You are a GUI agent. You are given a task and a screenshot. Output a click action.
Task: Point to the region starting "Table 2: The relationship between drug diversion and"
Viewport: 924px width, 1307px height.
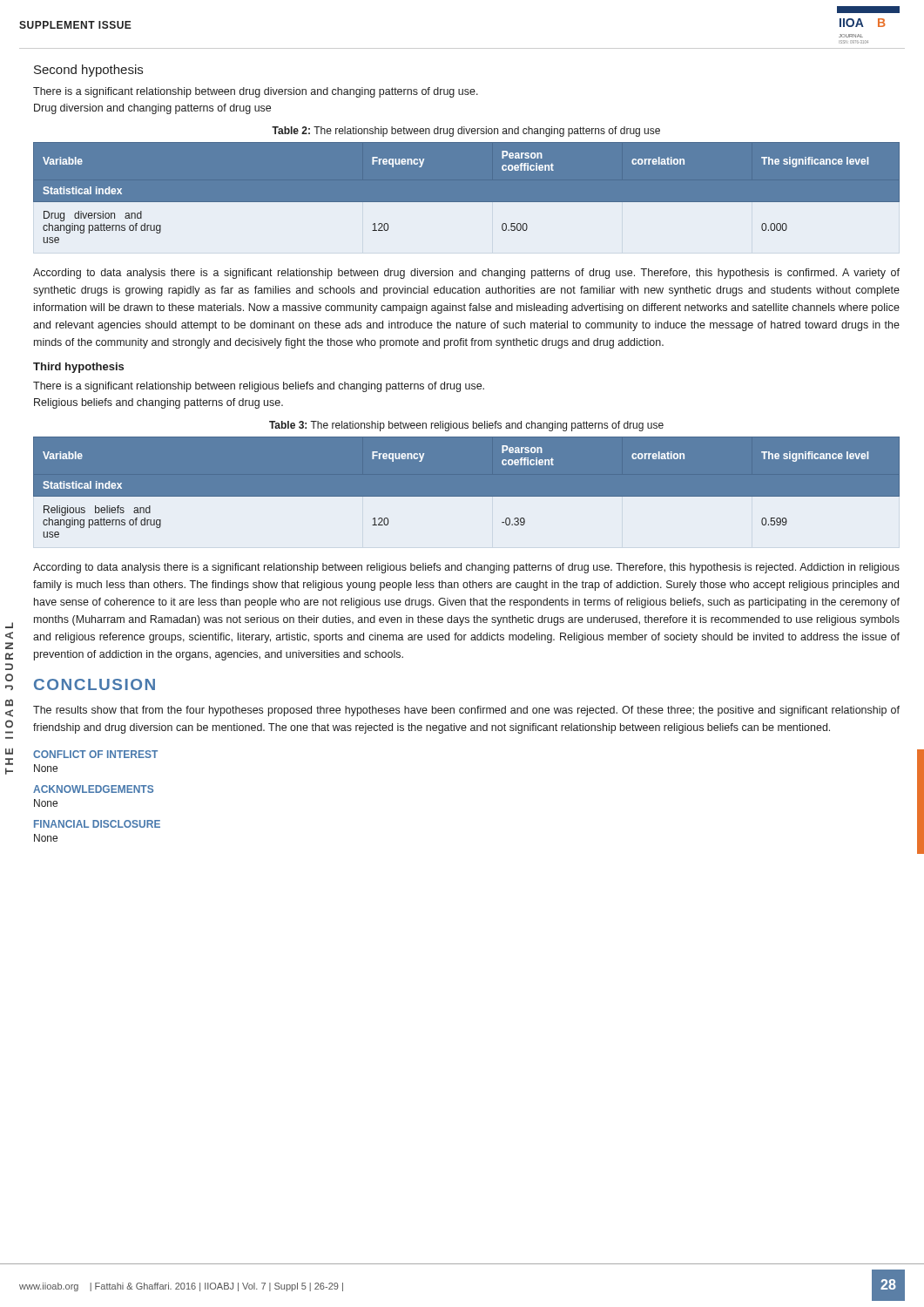[x=466, y=131]
